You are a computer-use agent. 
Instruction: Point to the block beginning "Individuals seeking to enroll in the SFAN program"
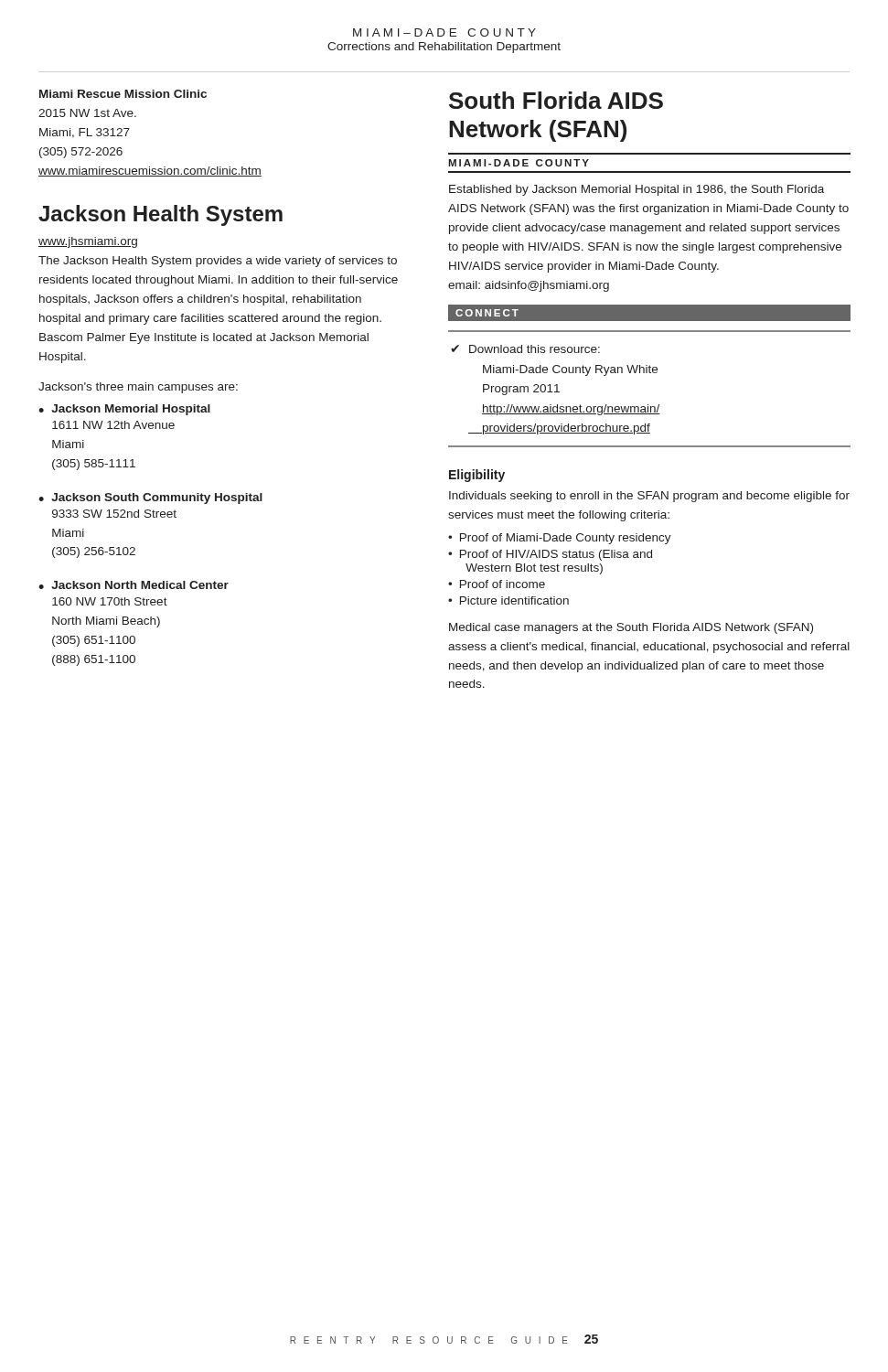click(x=649, y=505)
